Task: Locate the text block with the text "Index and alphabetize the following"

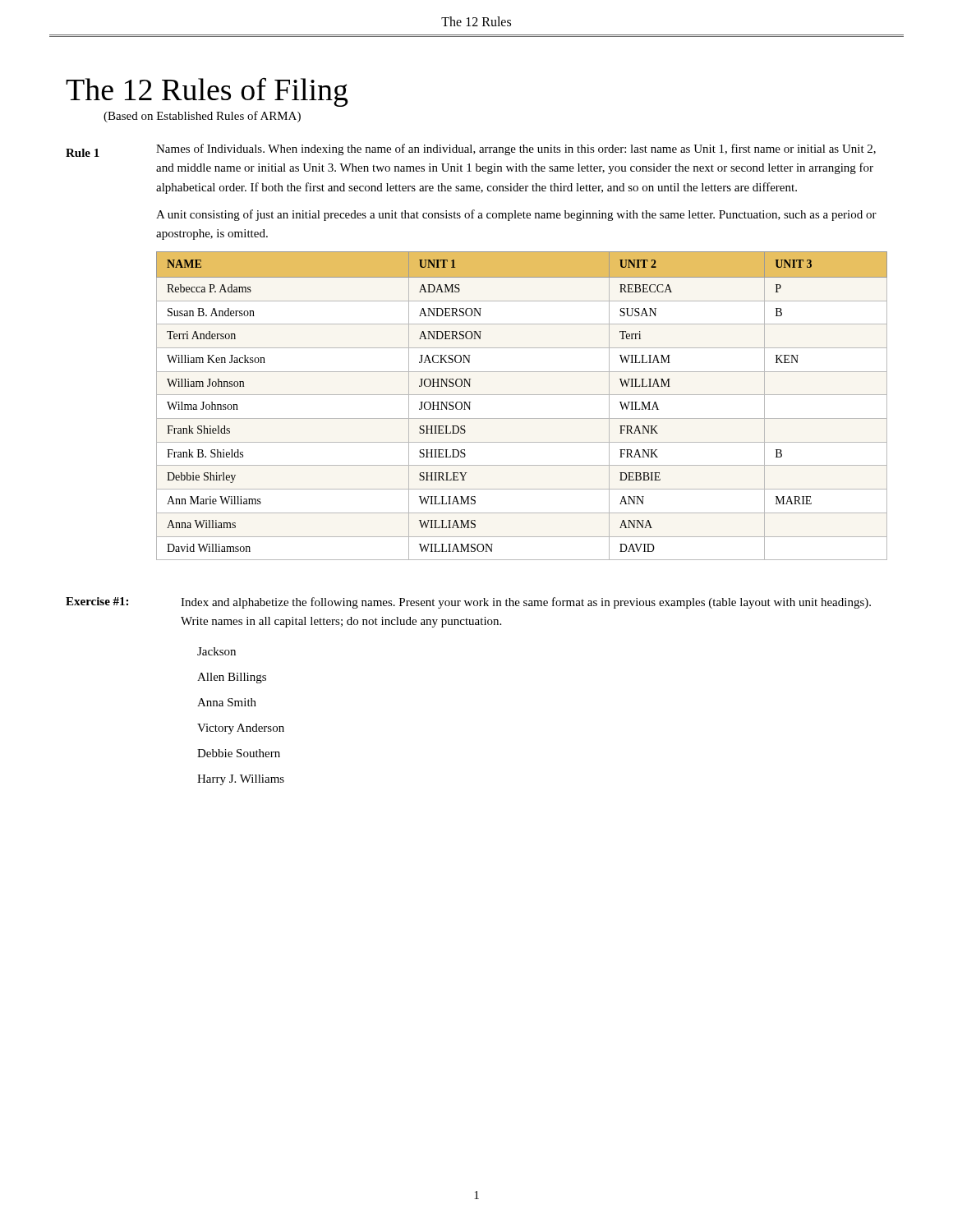Action: pos(526,612)
